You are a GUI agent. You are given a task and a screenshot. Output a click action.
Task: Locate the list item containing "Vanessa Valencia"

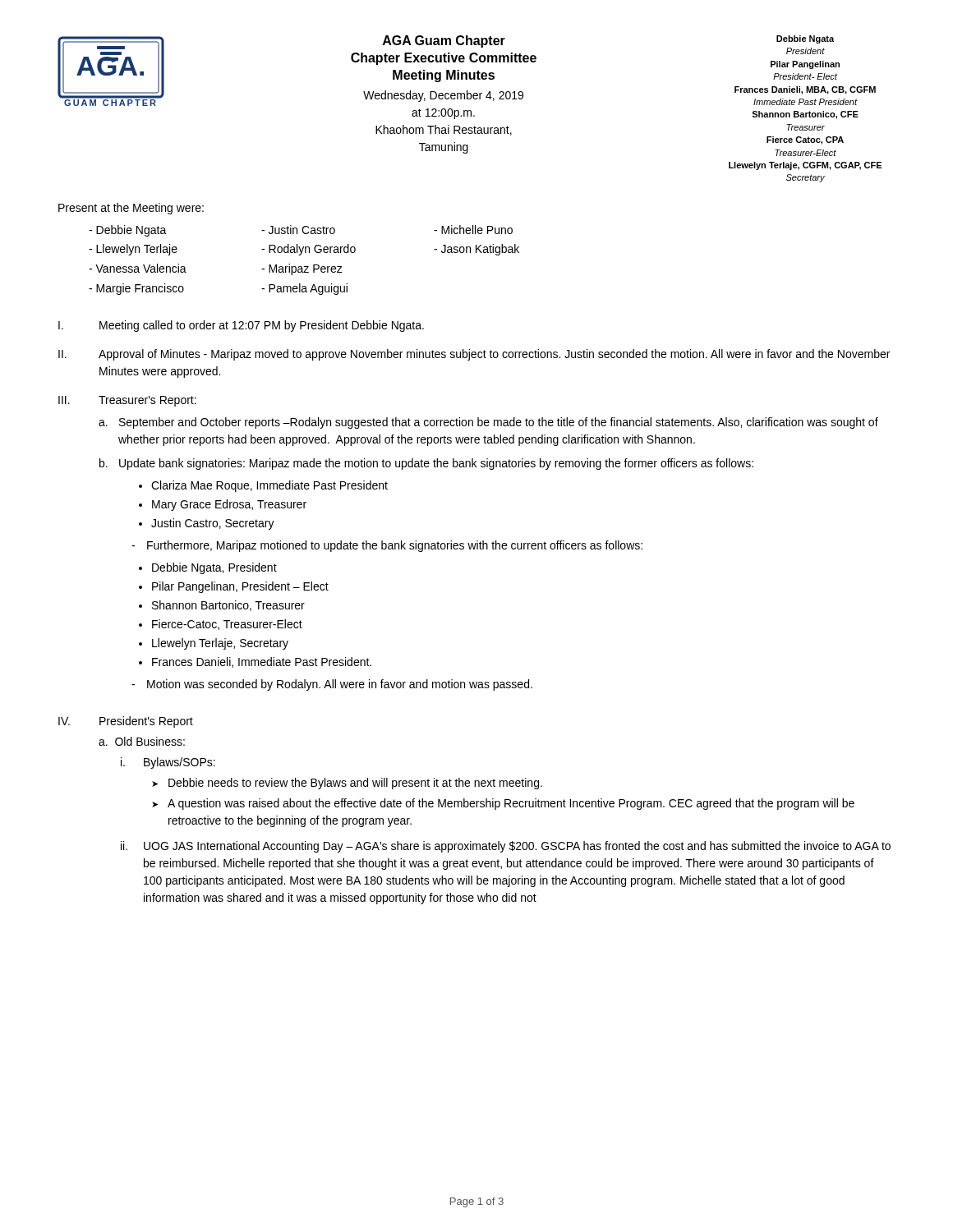pyautogui.click(x=141, y=269)
